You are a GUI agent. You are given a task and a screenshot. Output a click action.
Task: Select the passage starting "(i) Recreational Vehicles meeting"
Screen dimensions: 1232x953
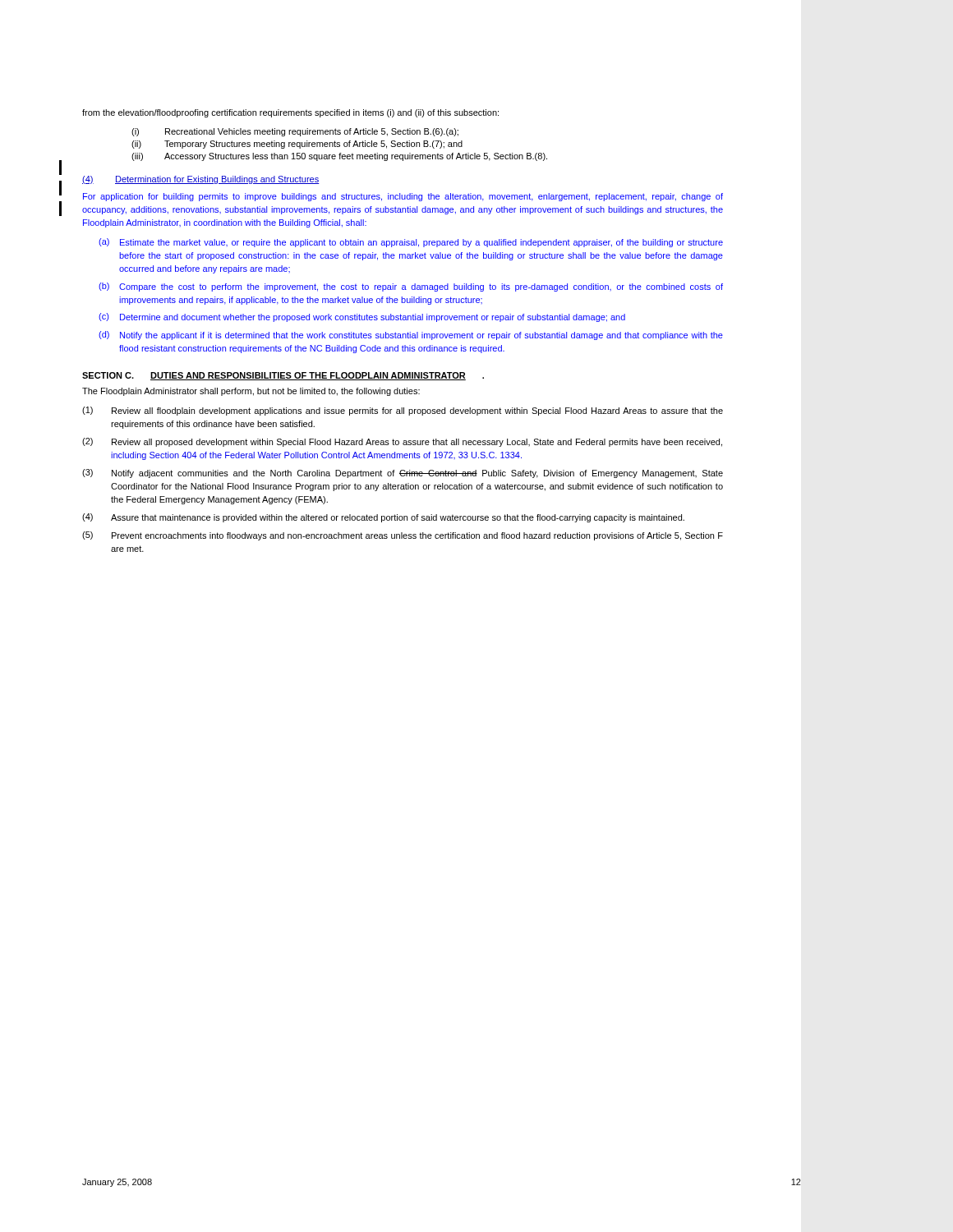click(x=427, y=131)
